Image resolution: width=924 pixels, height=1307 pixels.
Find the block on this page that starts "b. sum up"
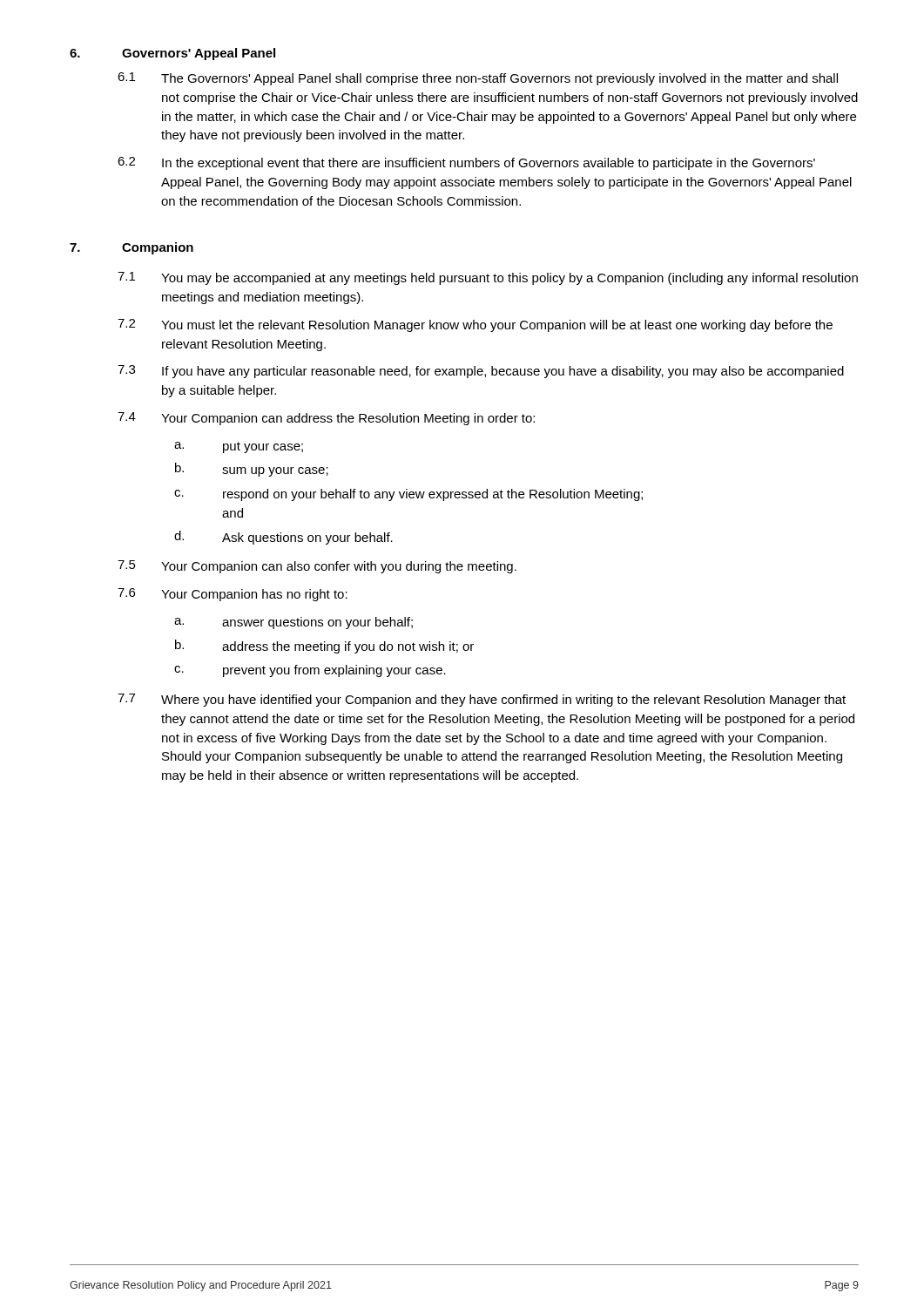click(252, 470)
